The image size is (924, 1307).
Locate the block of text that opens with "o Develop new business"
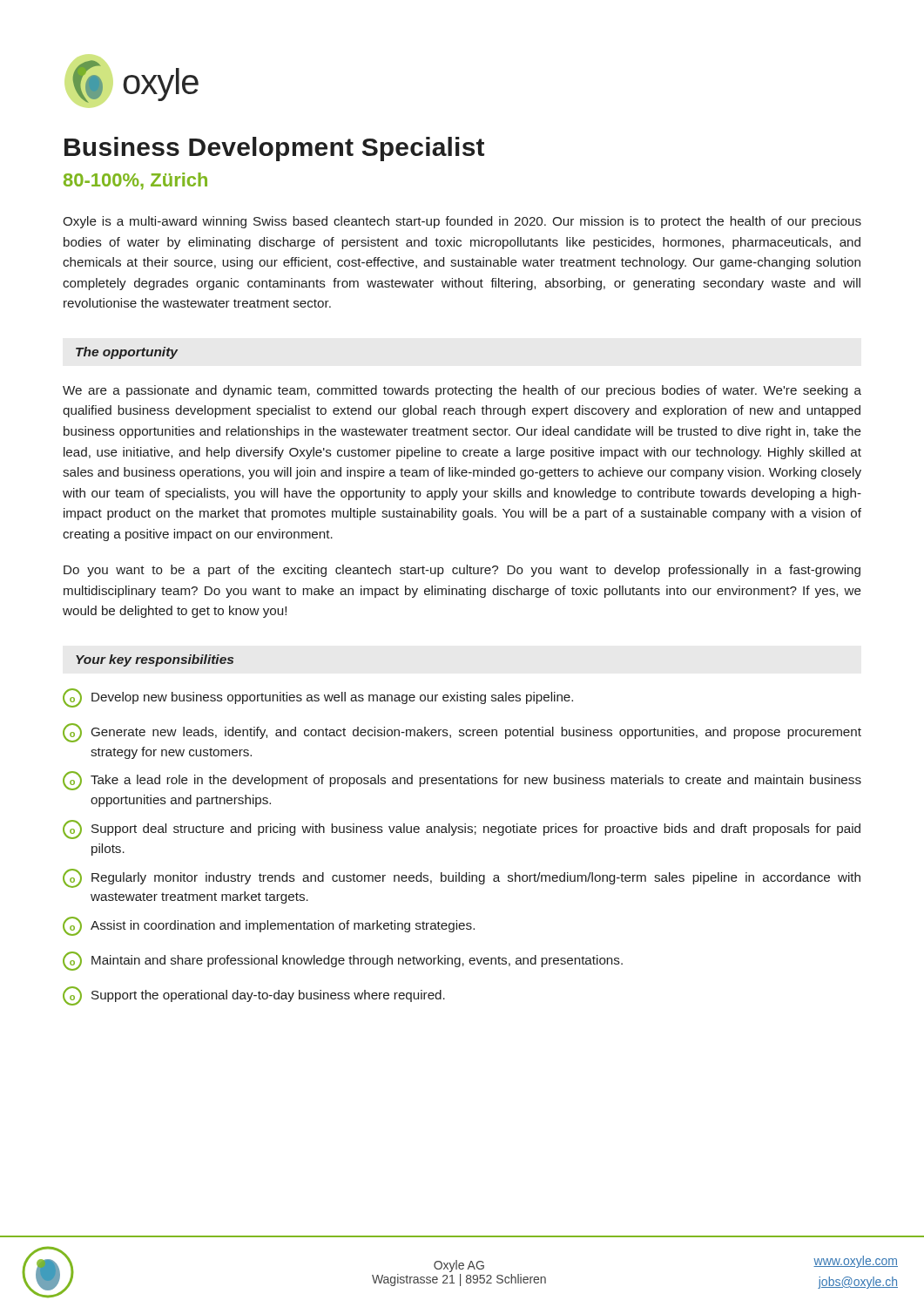462,700
